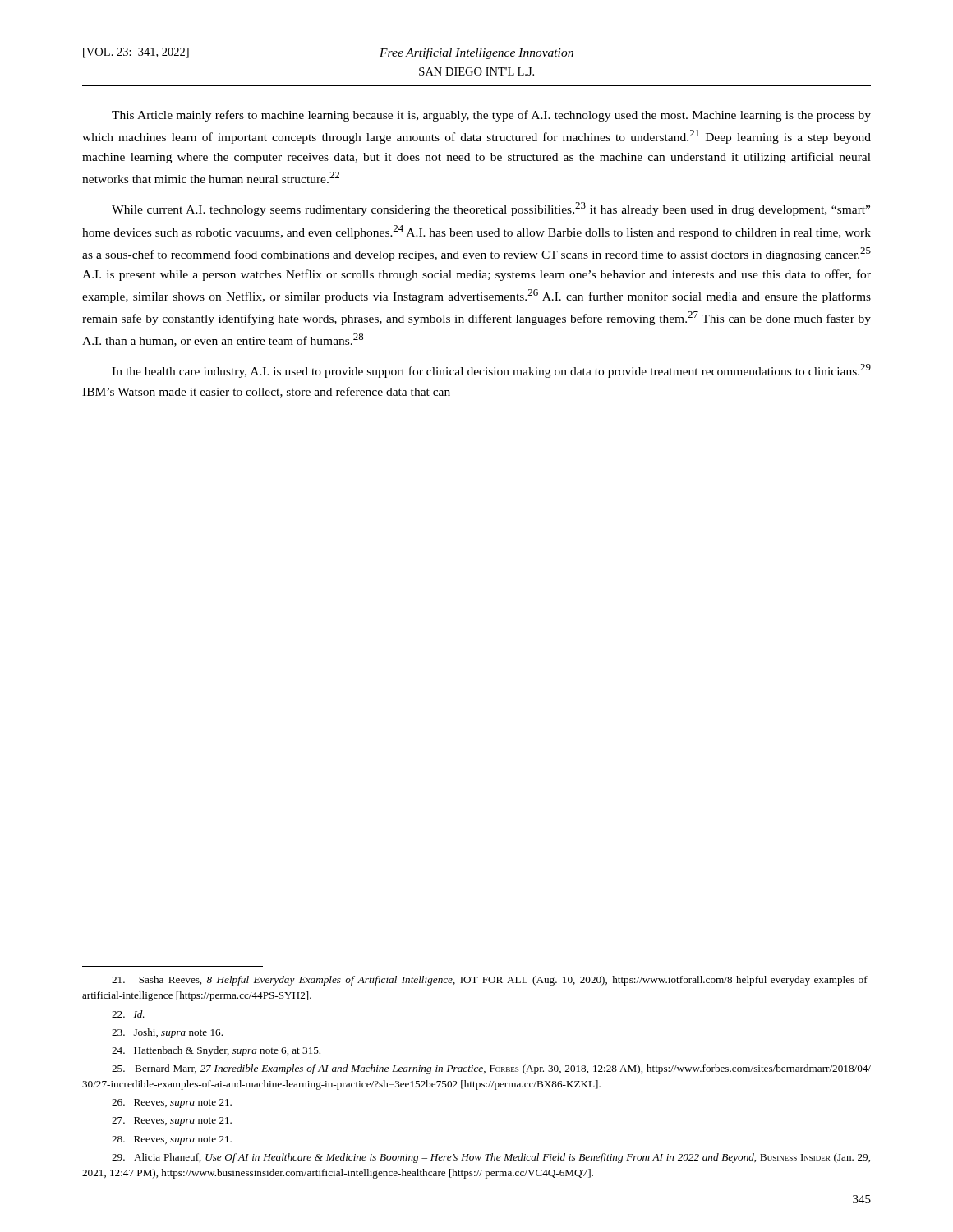Click on the block starting "Joshi, supra note 16."

pyautogui.click(x=167, y=1033)
